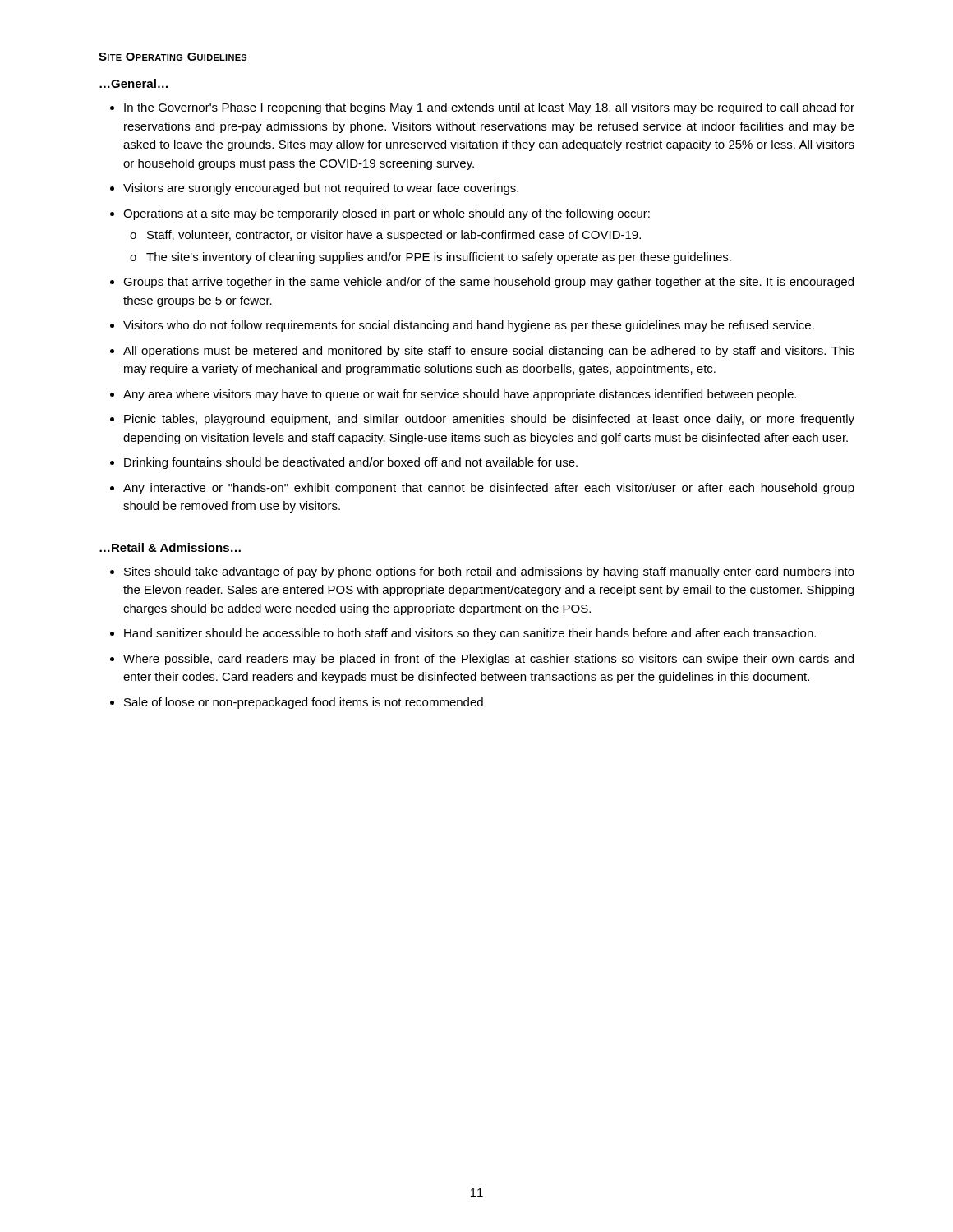This screenshot has height=1232, width=953.
Task: Find the text block starting "Picnic tables, playground equipment, and"
Action: (x=489, y=428)
